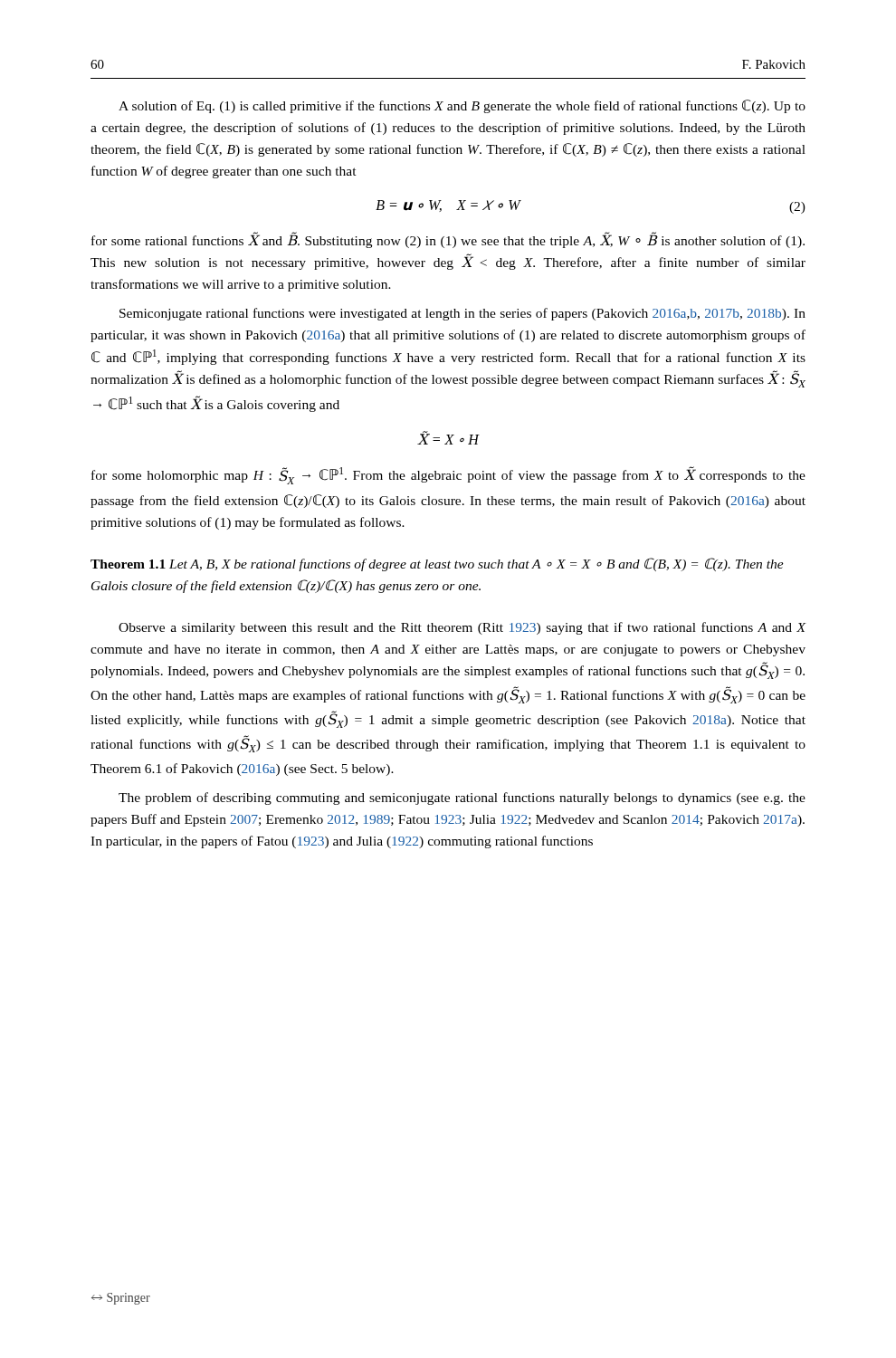Image resolution: width=896 pixels, height=1358 pixels.
Task: Click on the passage starting "Observe a similarity between this result and the"
Action: coord(448,698)
